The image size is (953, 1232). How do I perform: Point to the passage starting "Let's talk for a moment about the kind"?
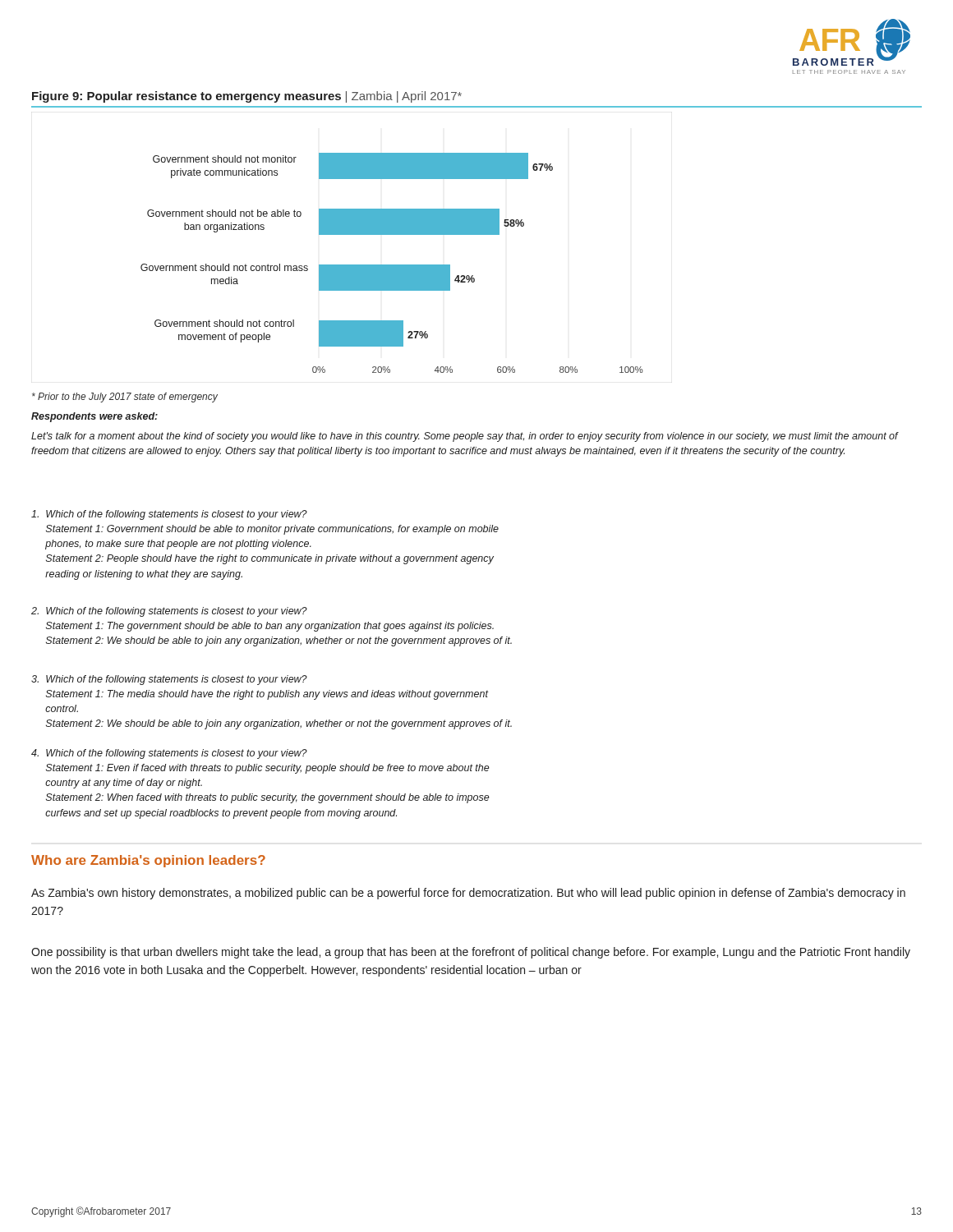[x=464, y=444]
